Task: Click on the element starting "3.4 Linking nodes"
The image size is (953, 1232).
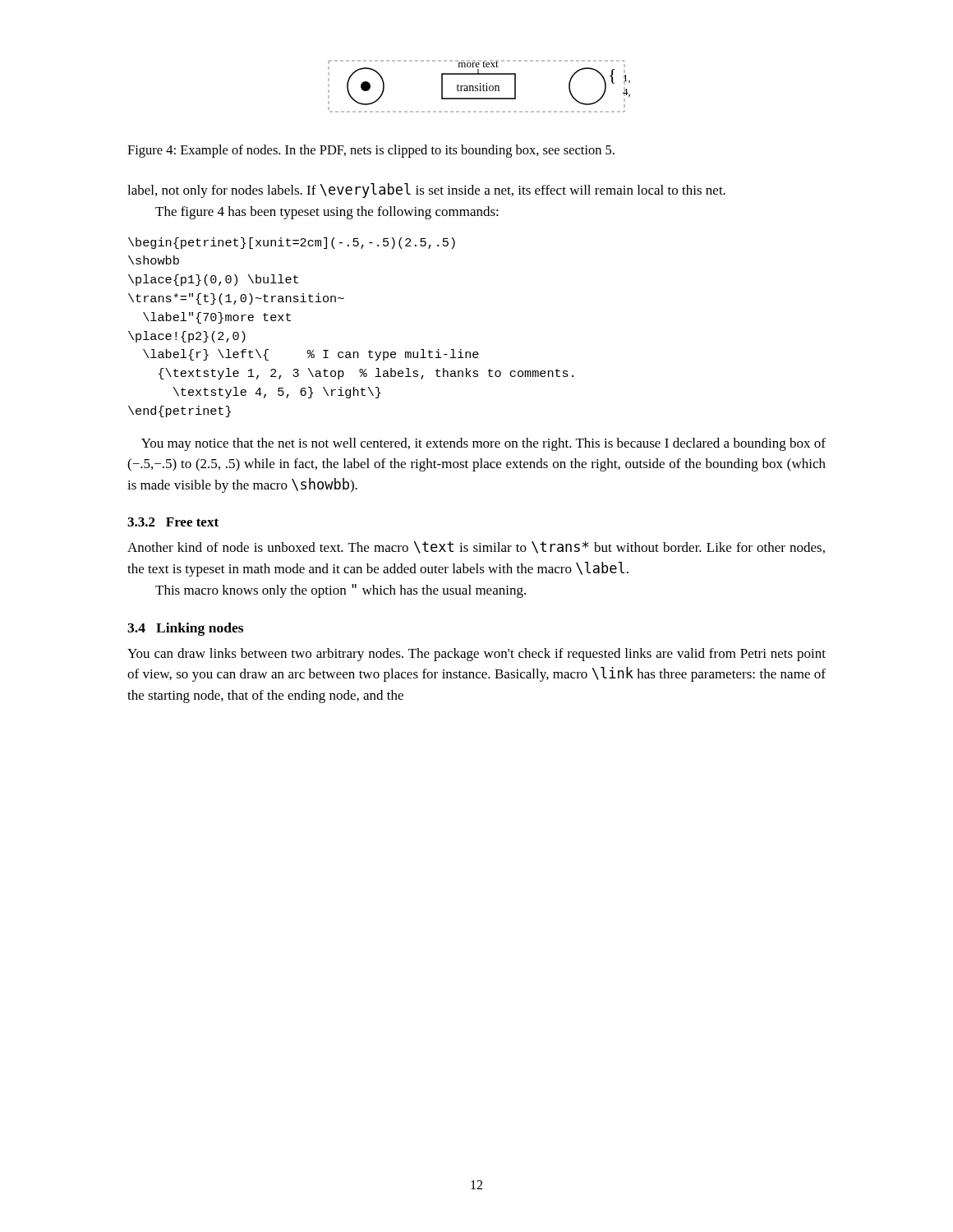Action: click(185, 627)
